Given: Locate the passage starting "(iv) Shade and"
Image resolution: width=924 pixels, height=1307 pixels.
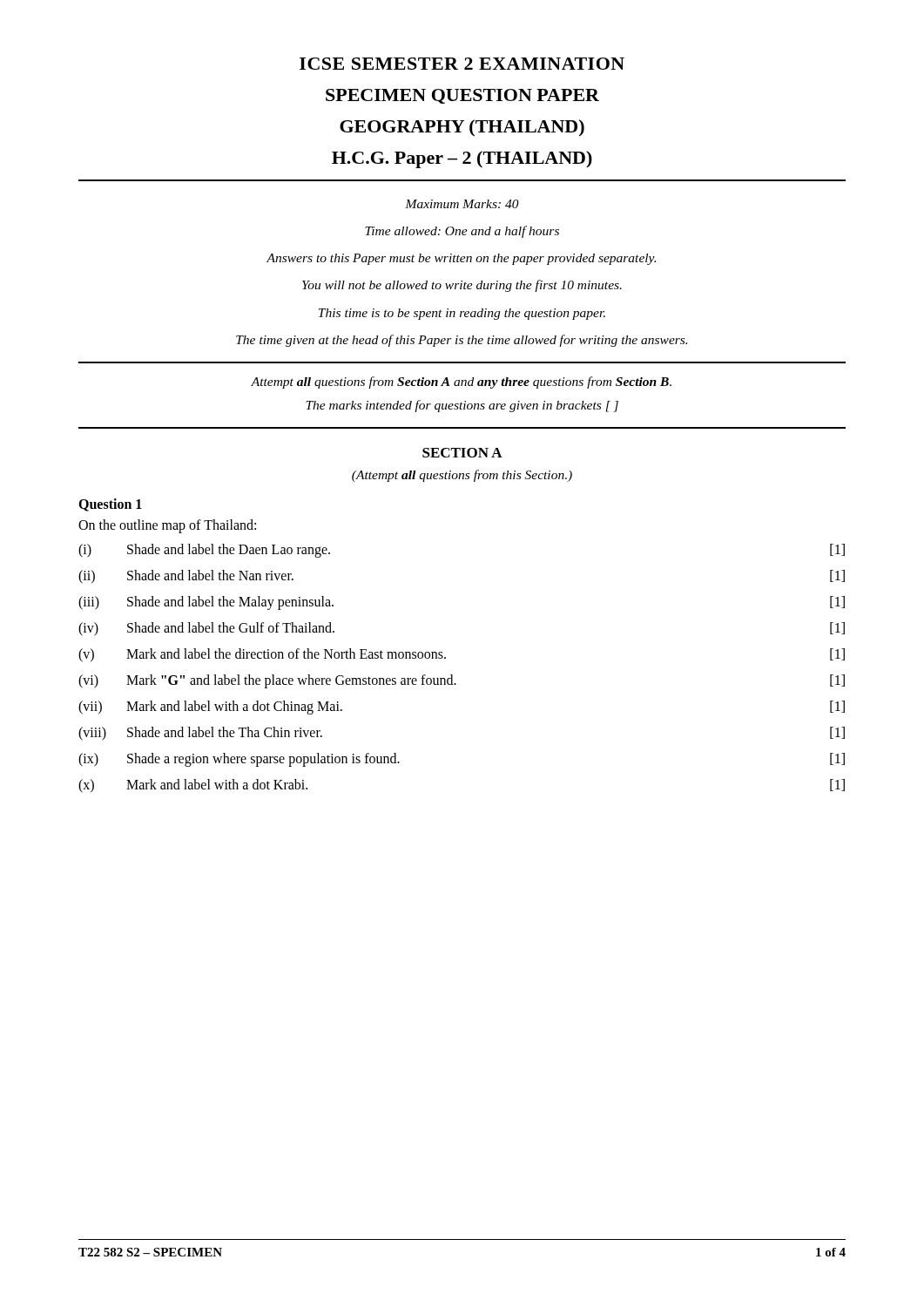Looking at the screenshot, I should tap(232, 629).
